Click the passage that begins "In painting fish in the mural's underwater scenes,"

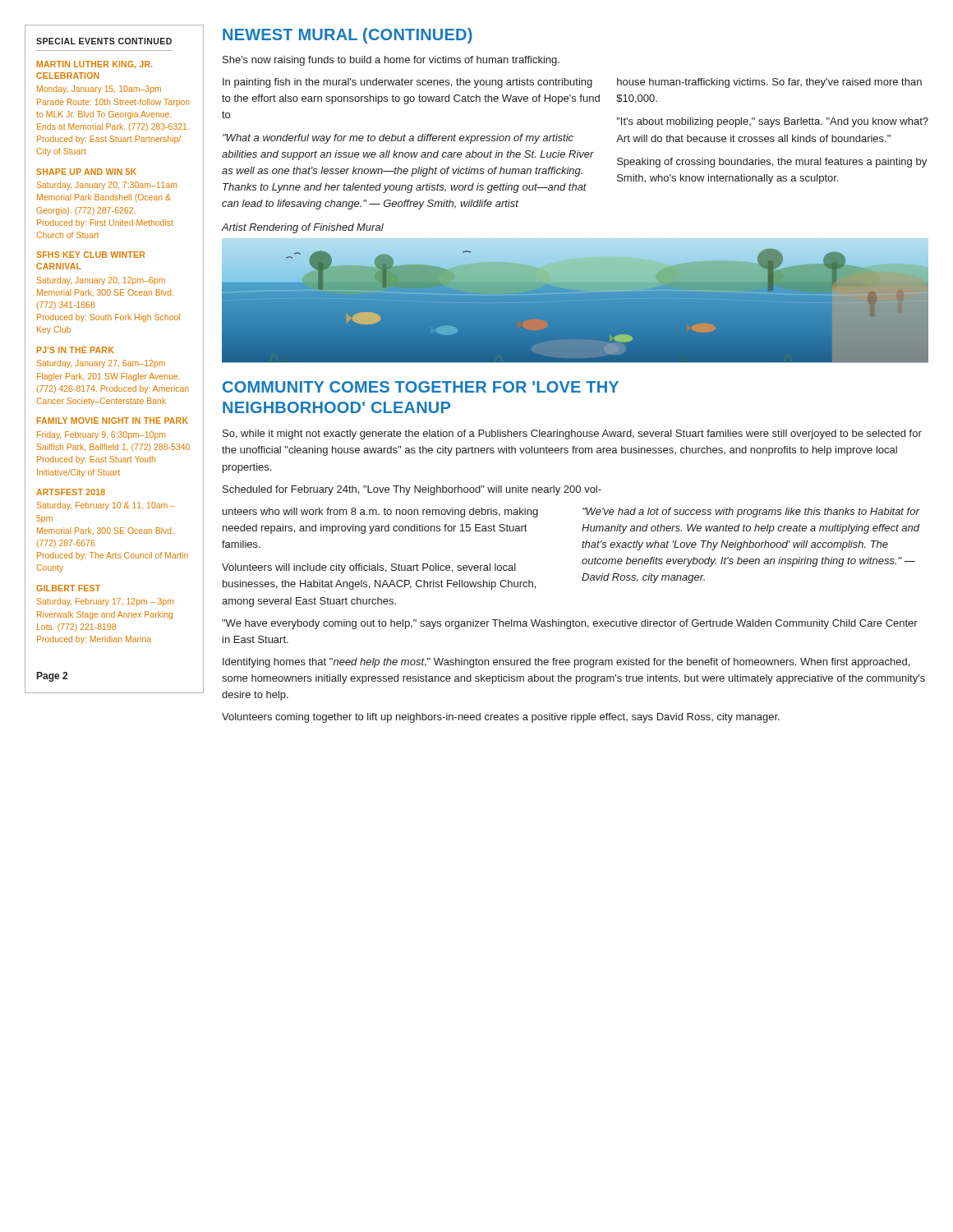[x=411, y=98]
